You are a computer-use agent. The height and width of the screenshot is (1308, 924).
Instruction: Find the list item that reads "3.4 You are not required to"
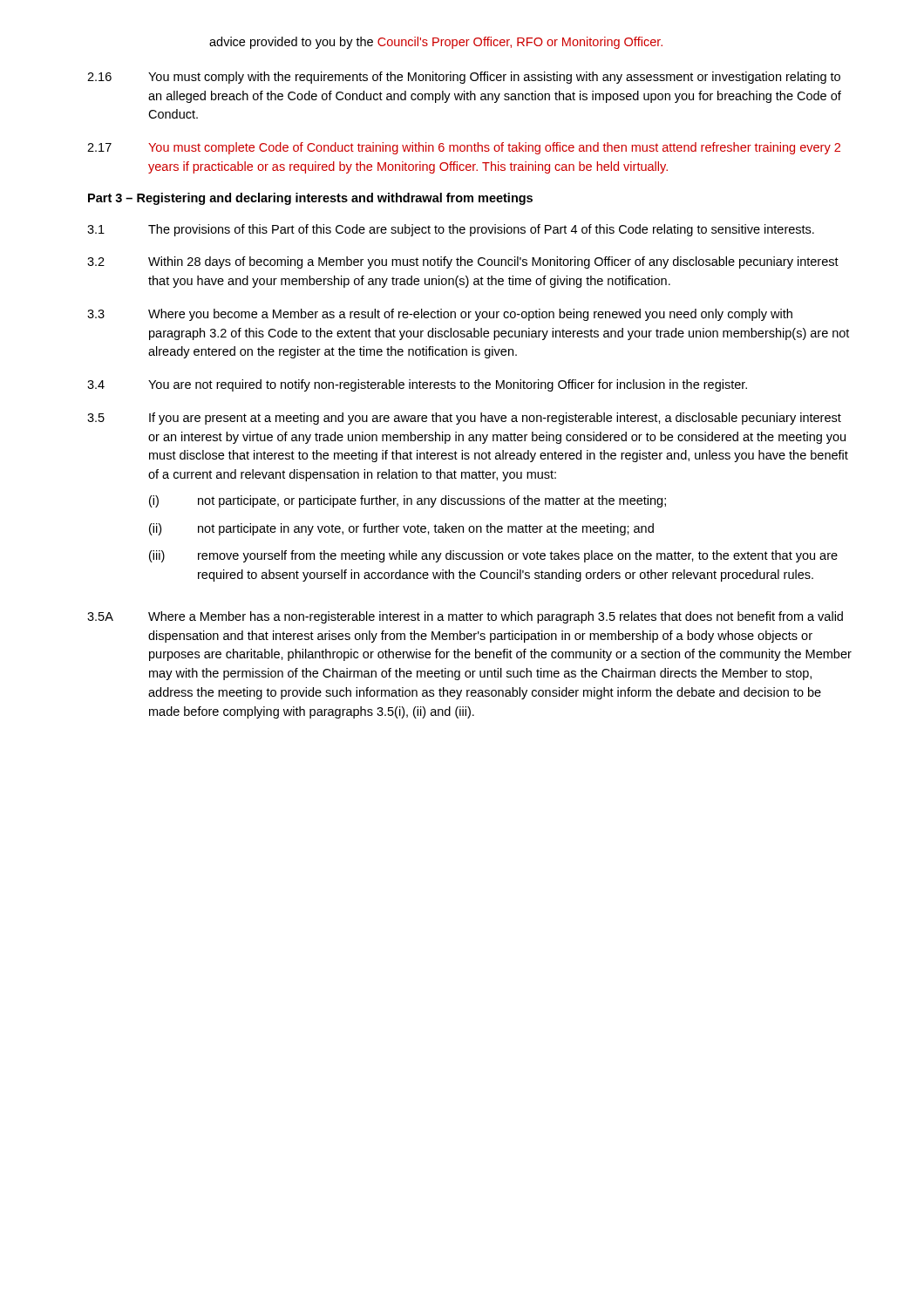[x=471, y=385]
